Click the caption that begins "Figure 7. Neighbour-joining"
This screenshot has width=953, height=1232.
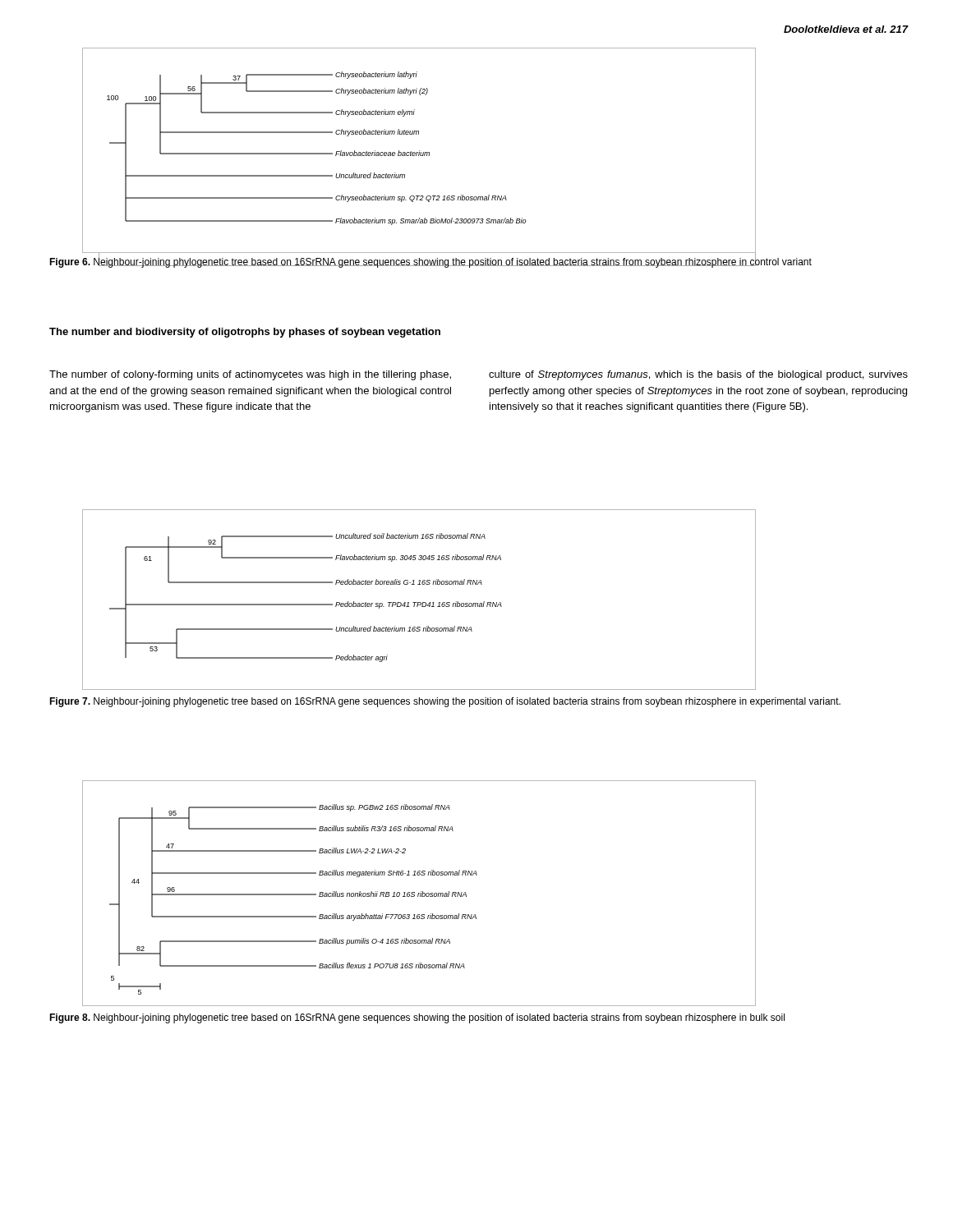[445, 701]
